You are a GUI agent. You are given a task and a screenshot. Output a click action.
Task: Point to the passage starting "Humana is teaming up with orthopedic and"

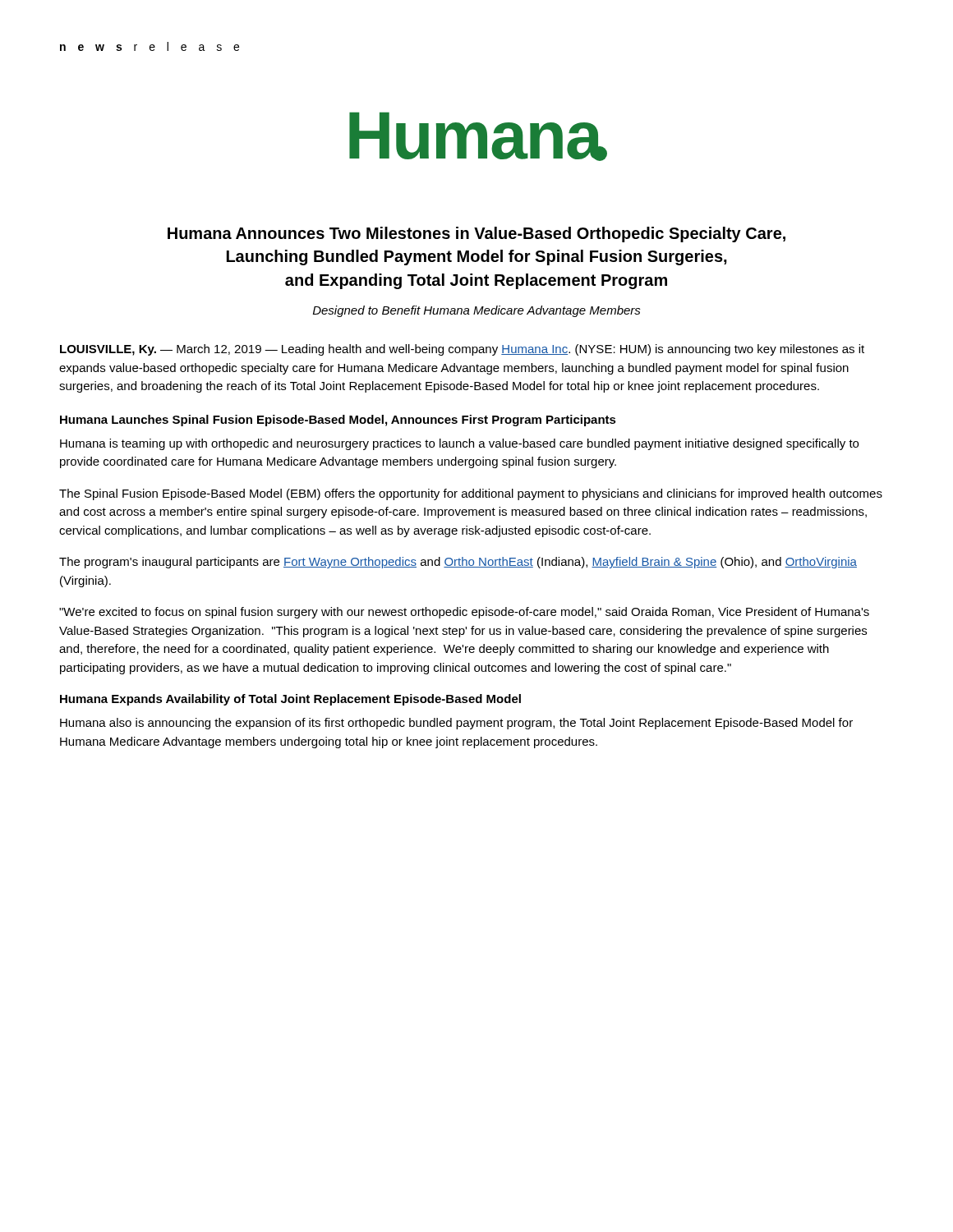point(459,452)
